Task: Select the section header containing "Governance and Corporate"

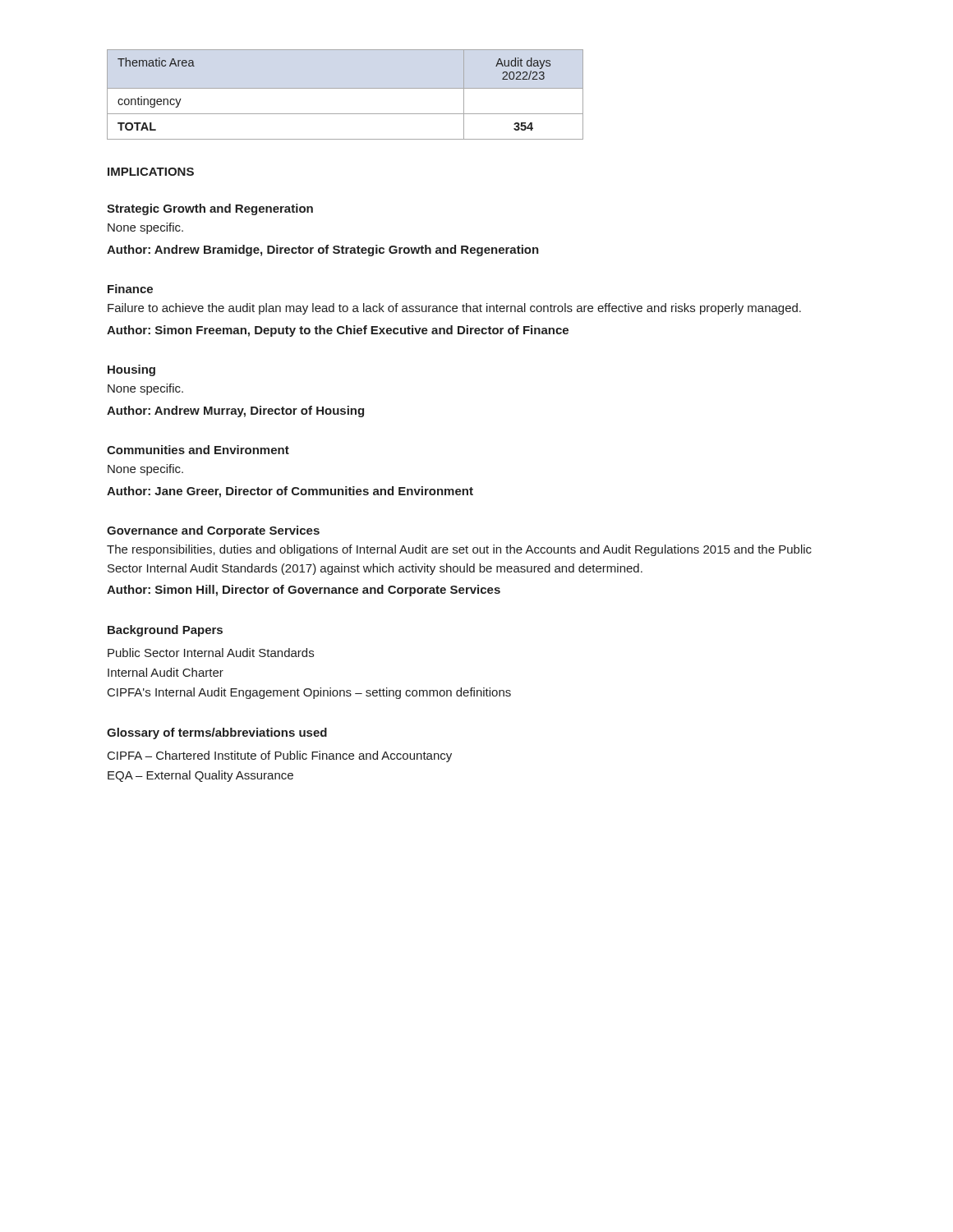Action: [213, 530]
